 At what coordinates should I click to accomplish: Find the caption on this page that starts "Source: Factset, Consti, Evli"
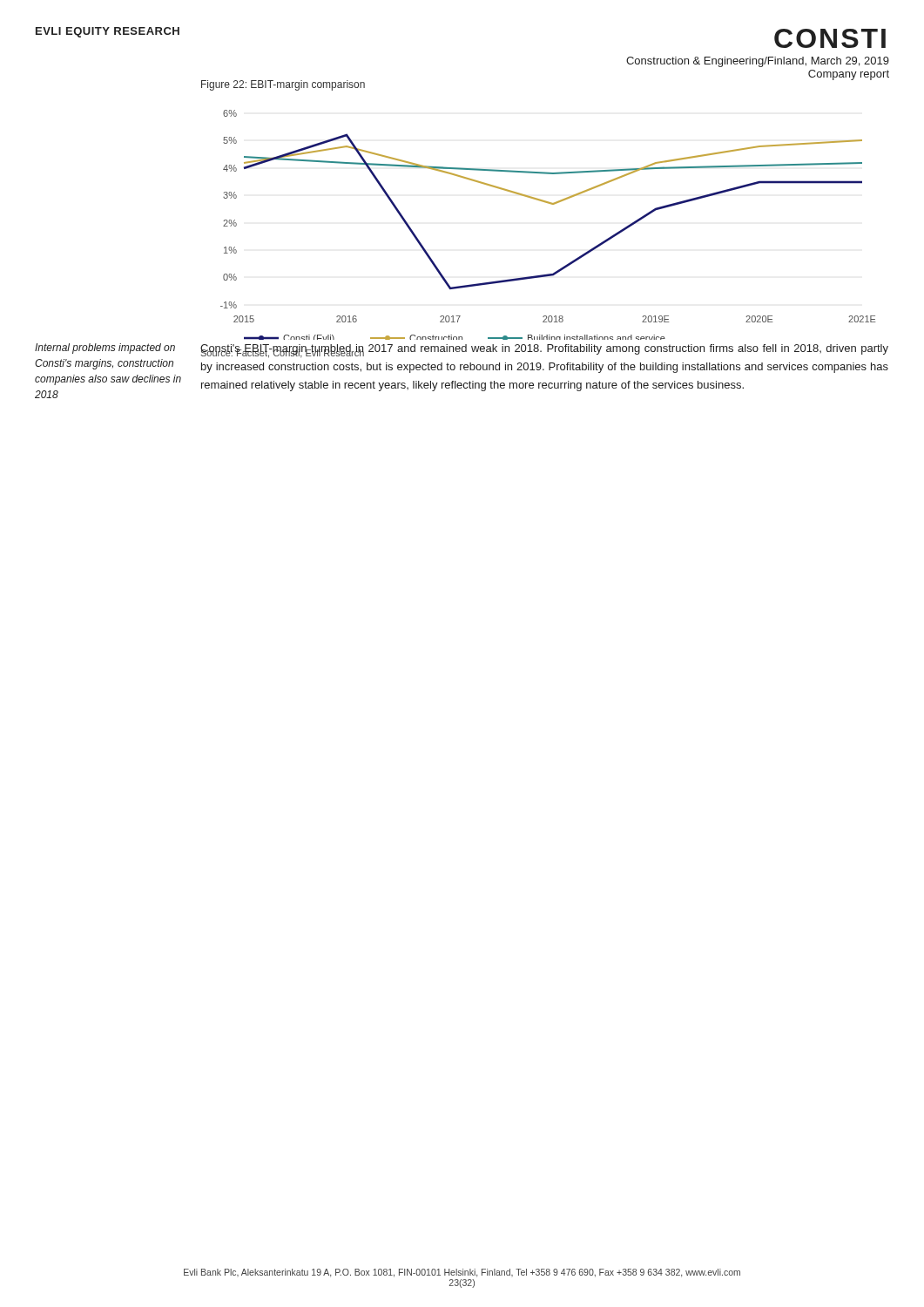(x=282, y=353)
